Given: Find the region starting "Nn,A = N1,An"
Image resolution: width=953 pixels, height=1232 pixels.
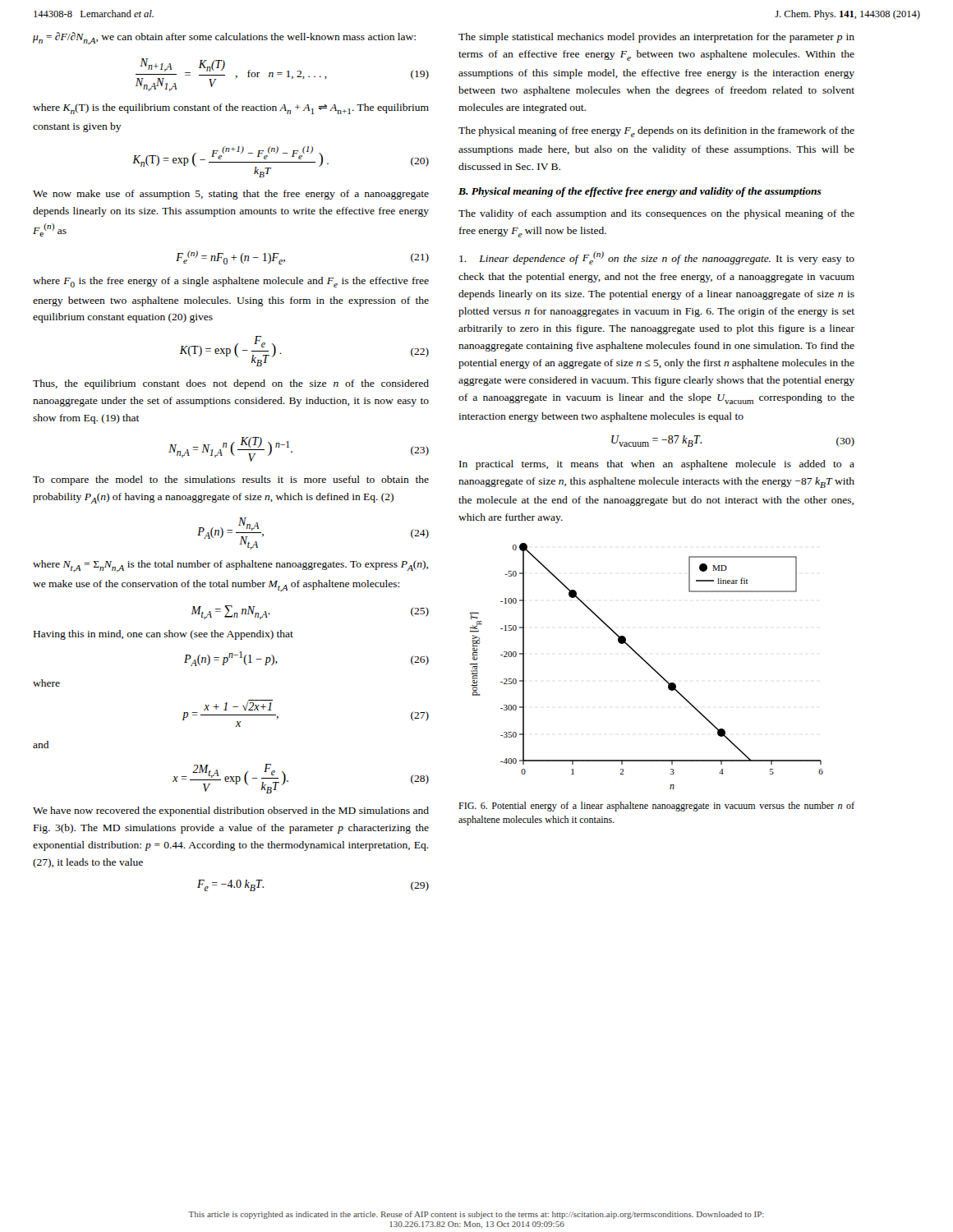Looking at the screenshot, I should point(299,449).
